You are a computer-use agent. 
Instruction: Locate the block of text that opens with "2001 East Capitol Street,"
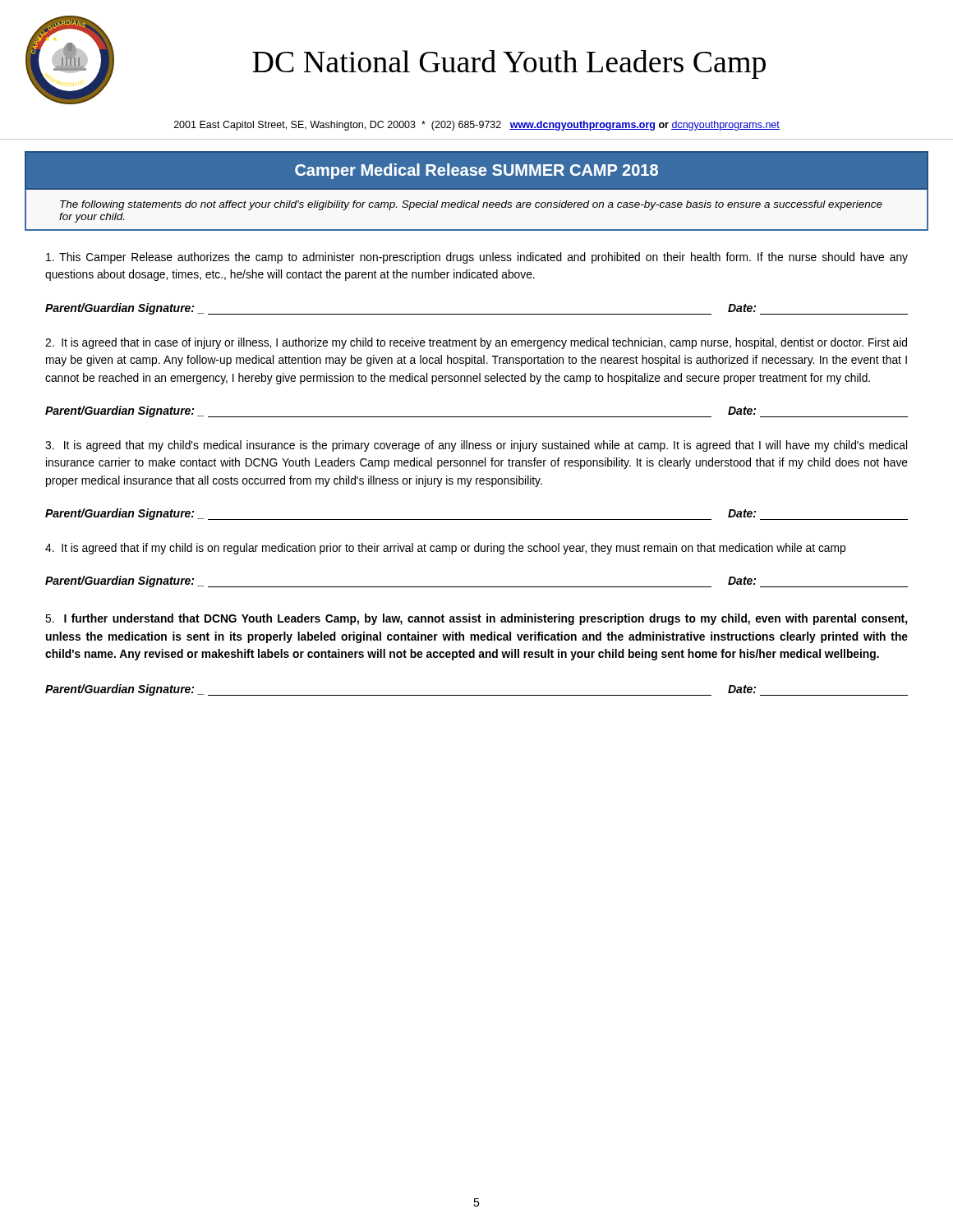(476, 125)
